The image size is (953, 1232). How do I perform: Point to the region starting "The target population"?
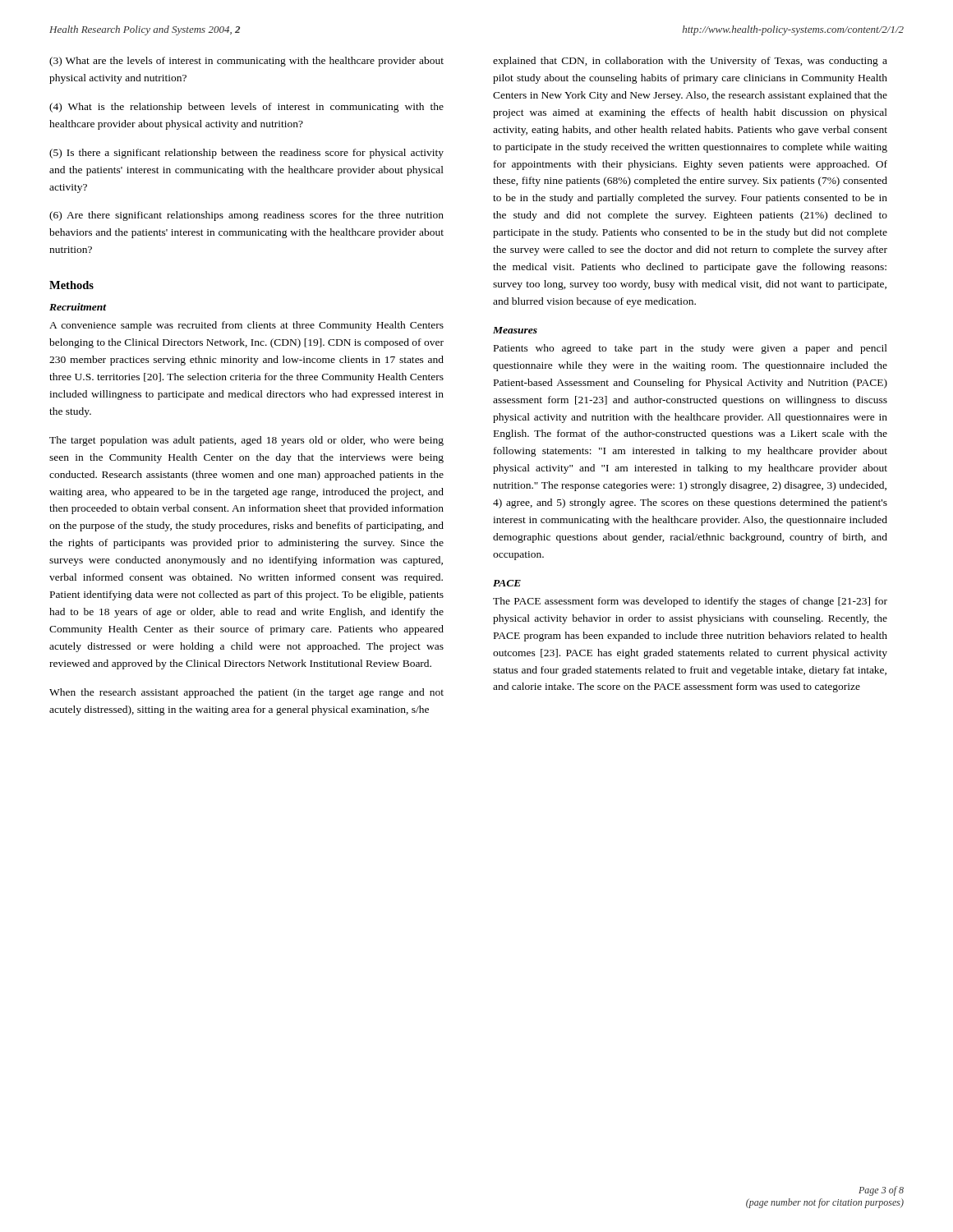[246, 551]
